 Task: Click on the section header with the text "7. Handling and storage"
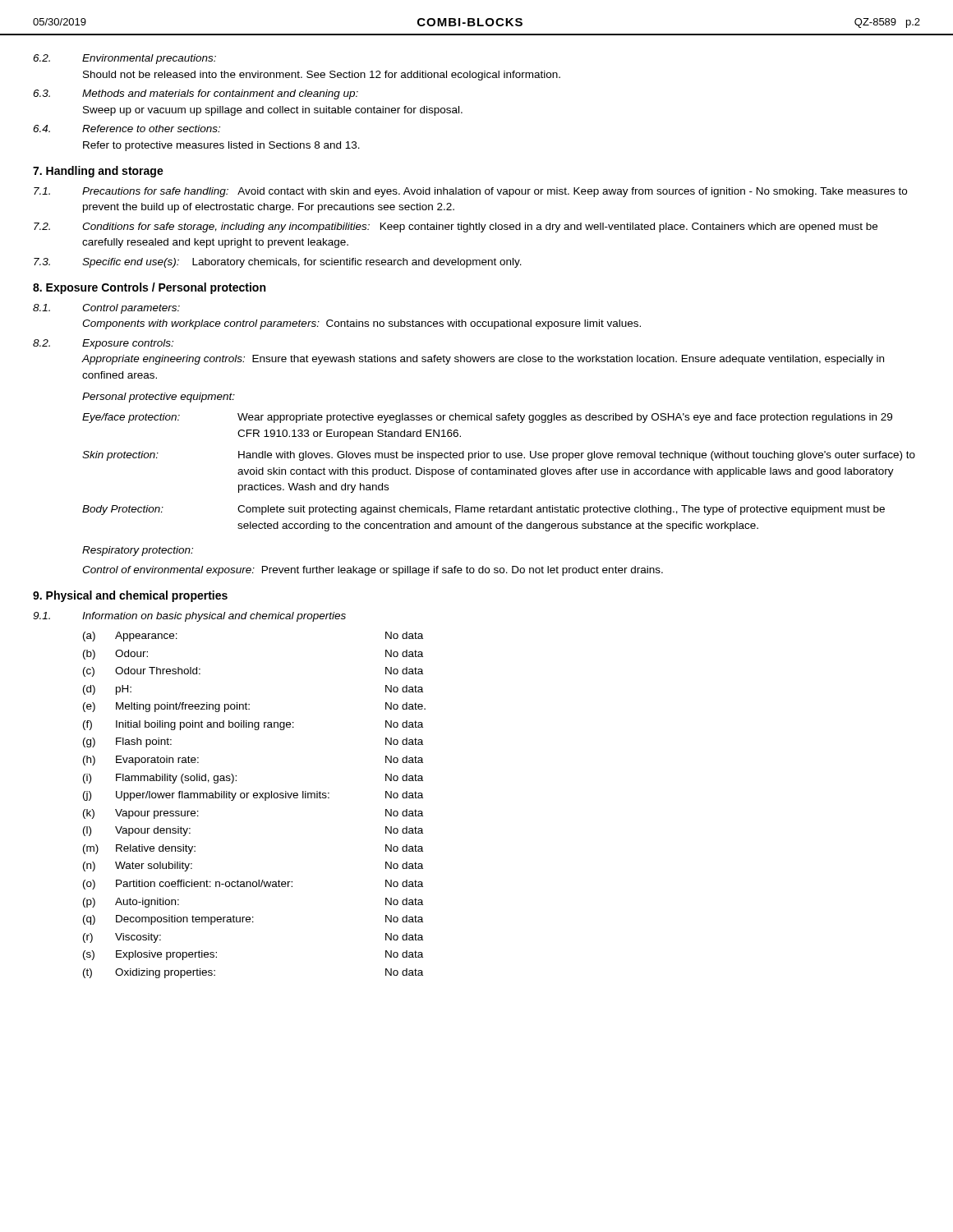coord(98,171)
